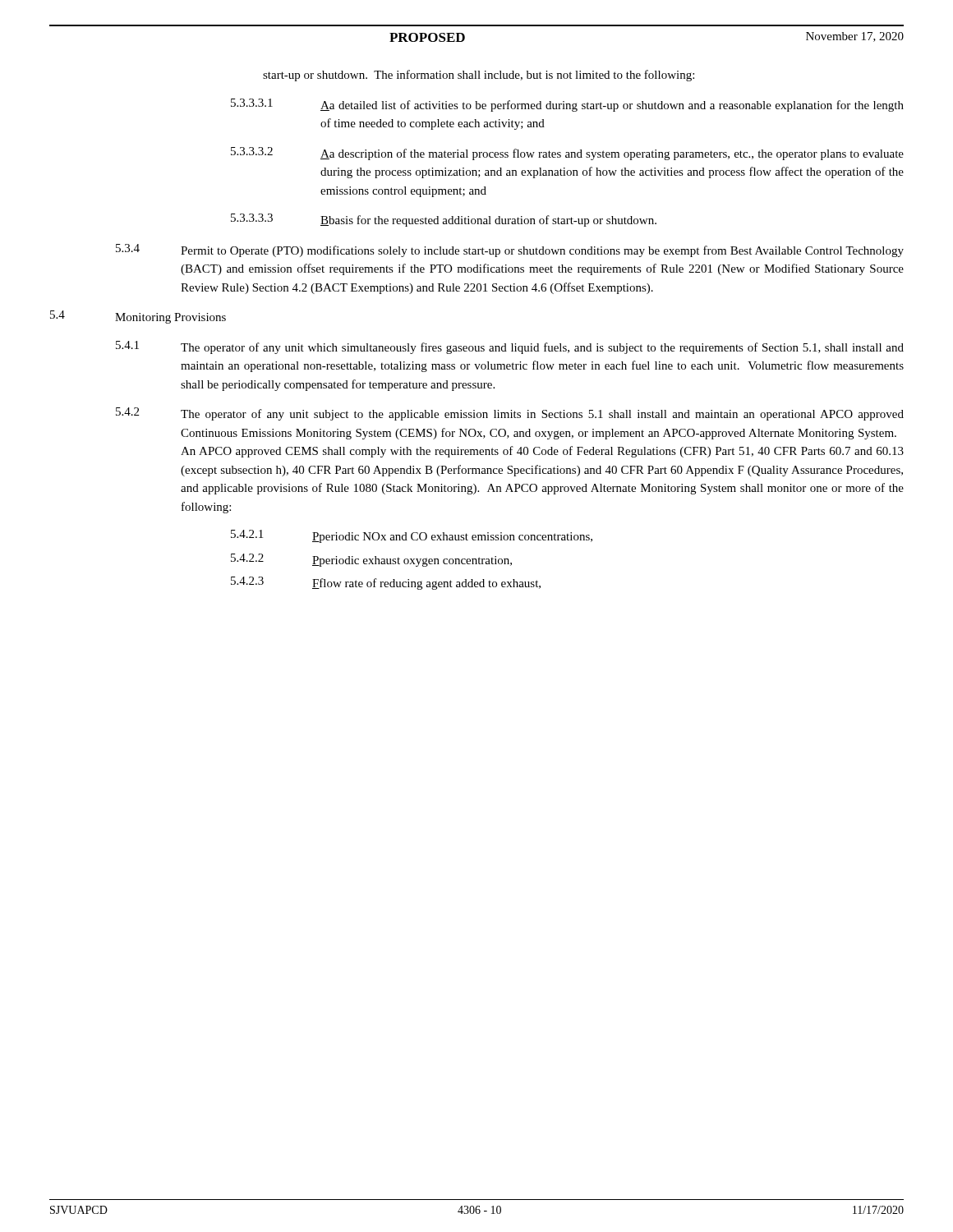
Task: Point to the element starting "5.4.2.3 Fflow rate of reducing"
Action: [x=386, y=583]
